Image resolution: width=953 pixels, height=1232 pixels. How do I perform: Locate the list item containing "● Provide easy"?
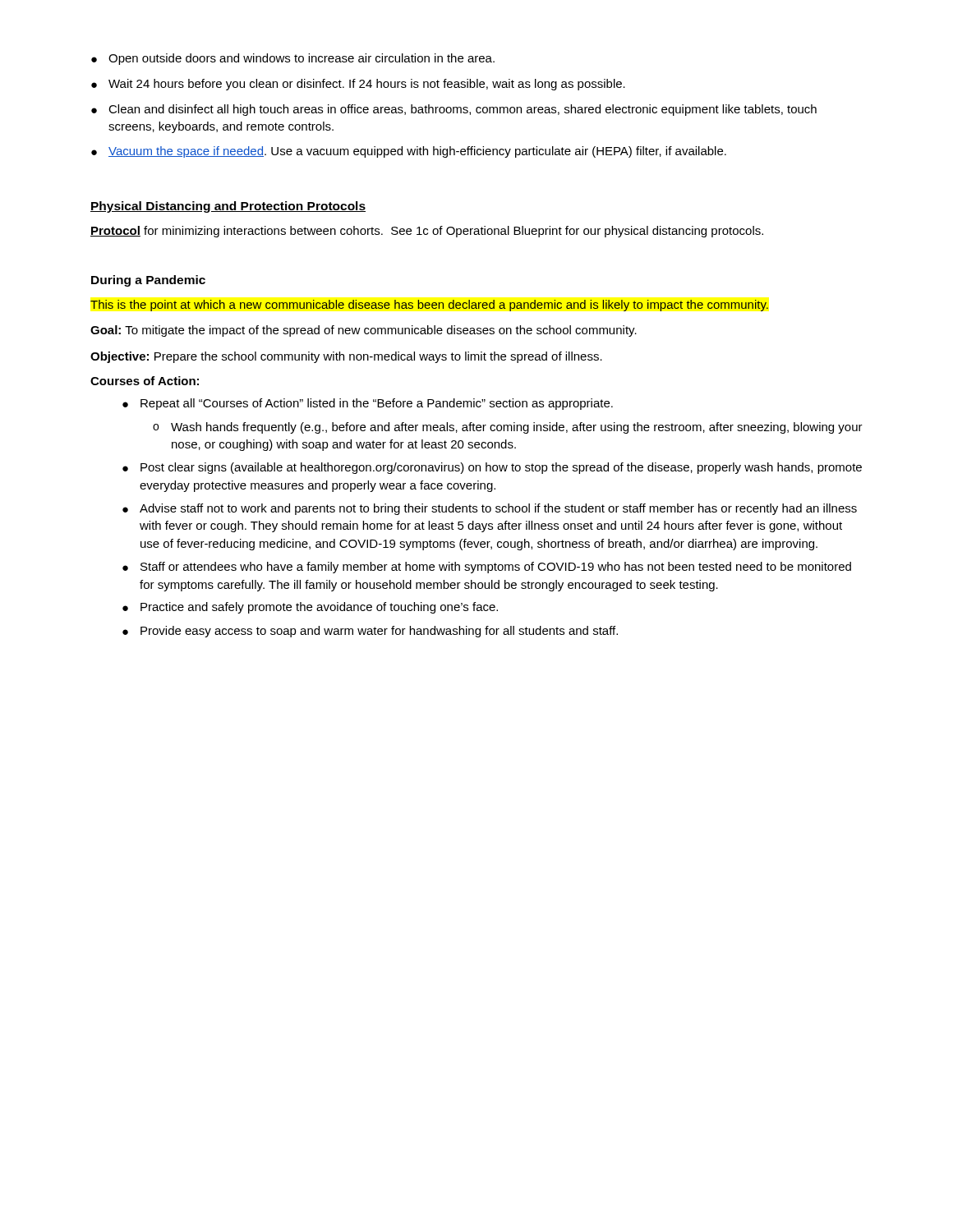click(492, 631)
